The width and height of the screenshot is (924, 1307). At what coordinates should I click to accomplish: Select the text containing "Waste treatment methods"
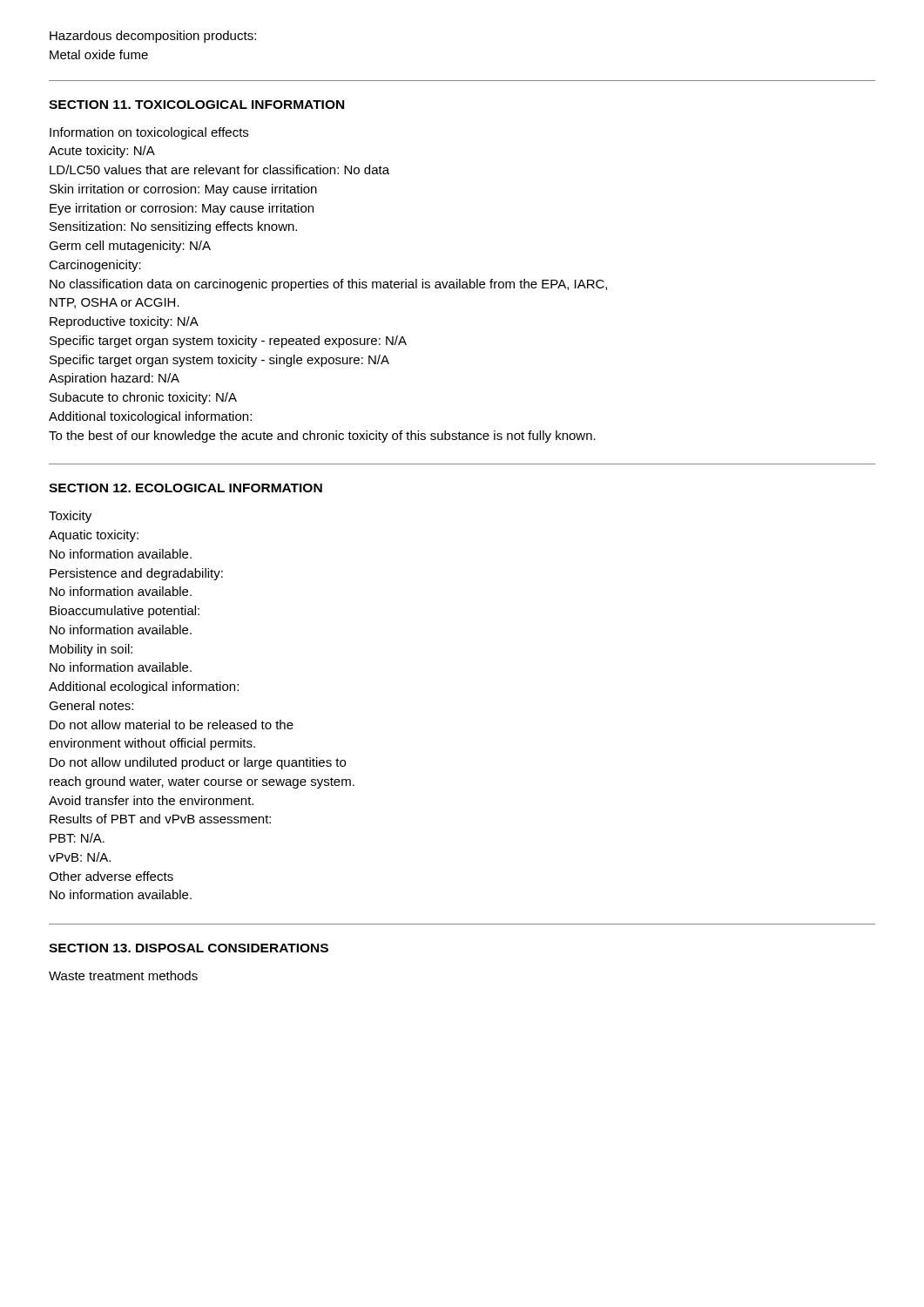[x=123, y=975]
